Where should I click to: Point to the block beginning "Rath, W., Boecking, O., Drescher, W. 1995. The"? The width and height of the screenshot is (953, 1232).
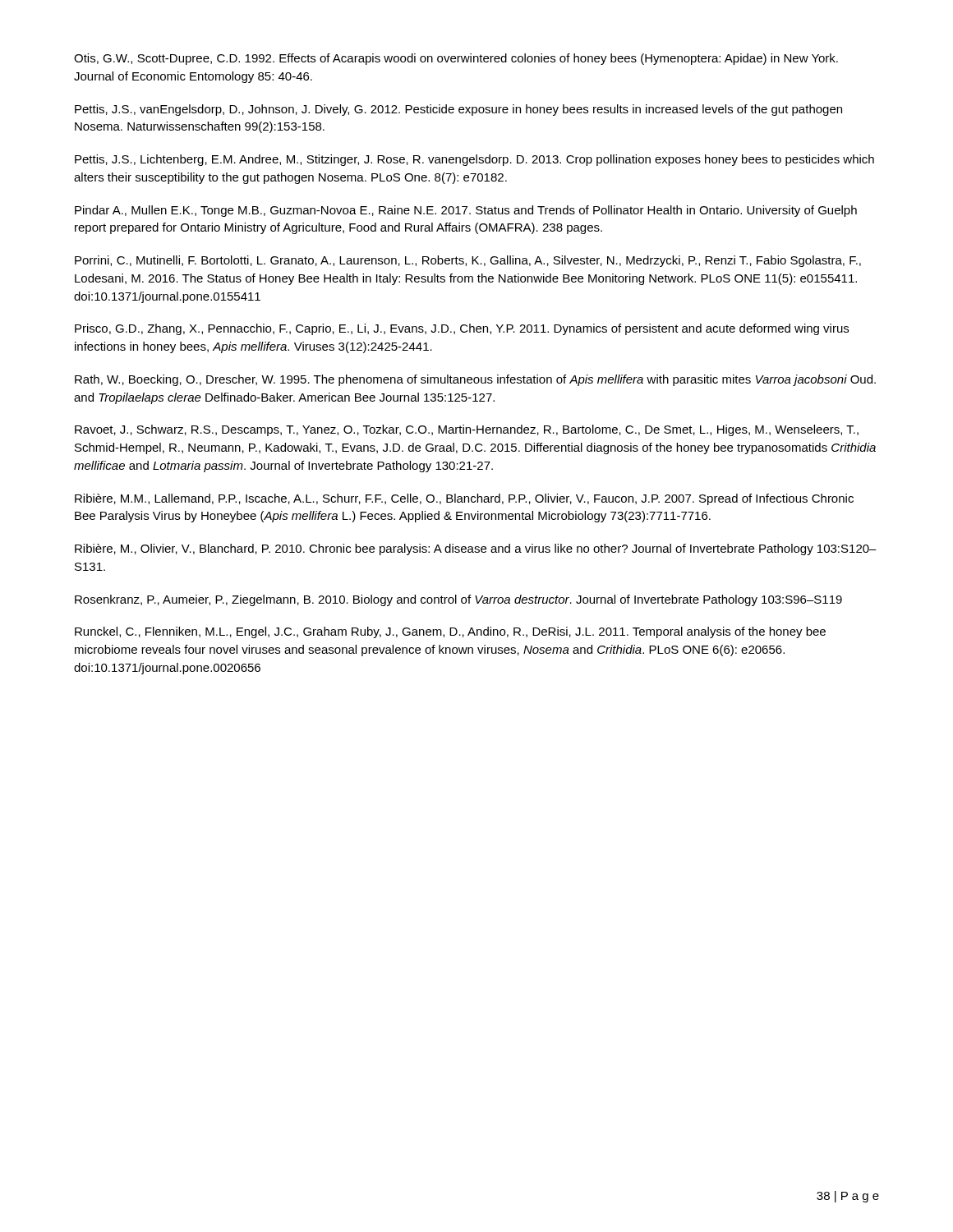(475, 388)
